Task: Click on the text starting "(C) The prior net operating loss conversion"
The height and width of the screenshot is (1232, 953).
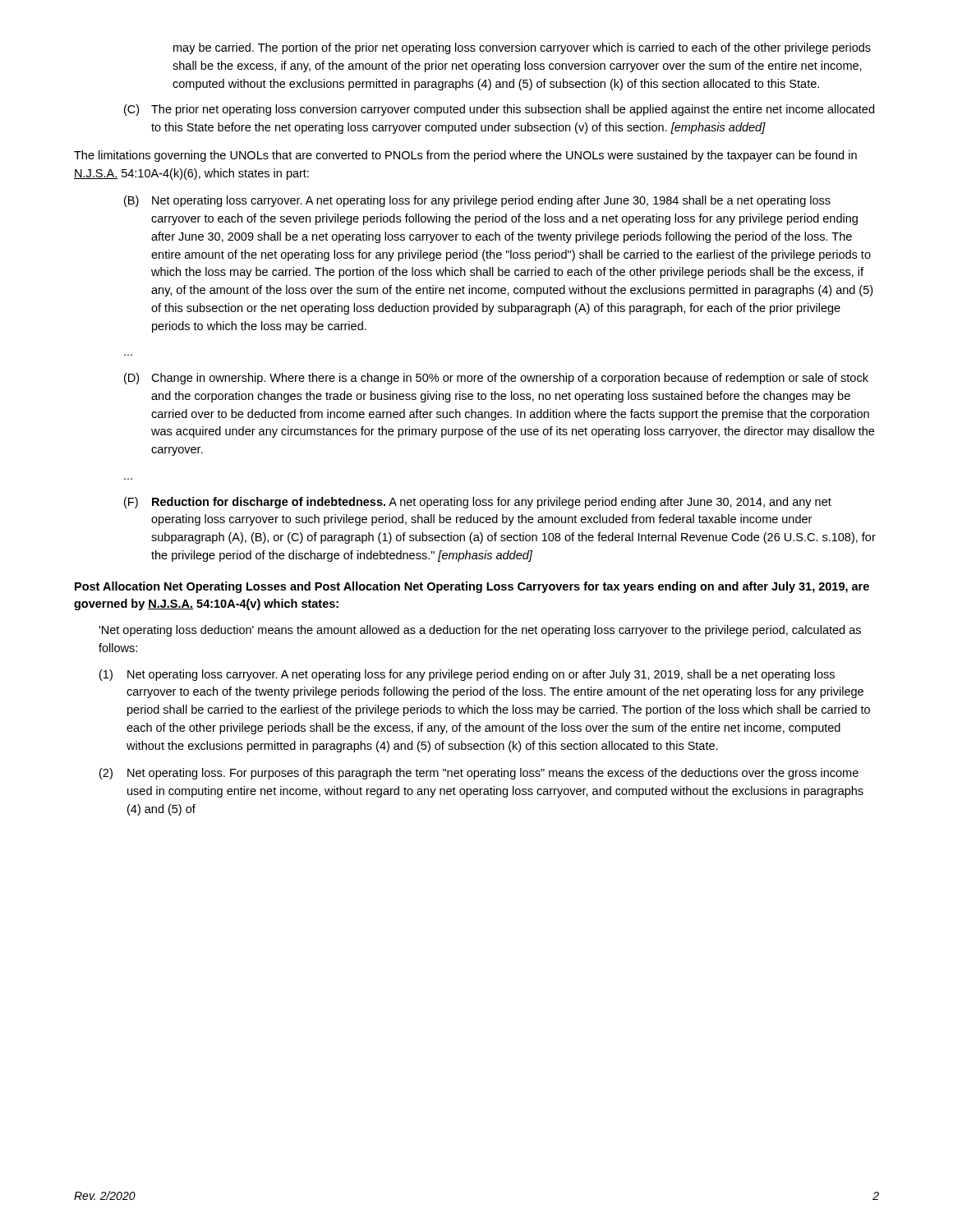Action: pos(501,119)
